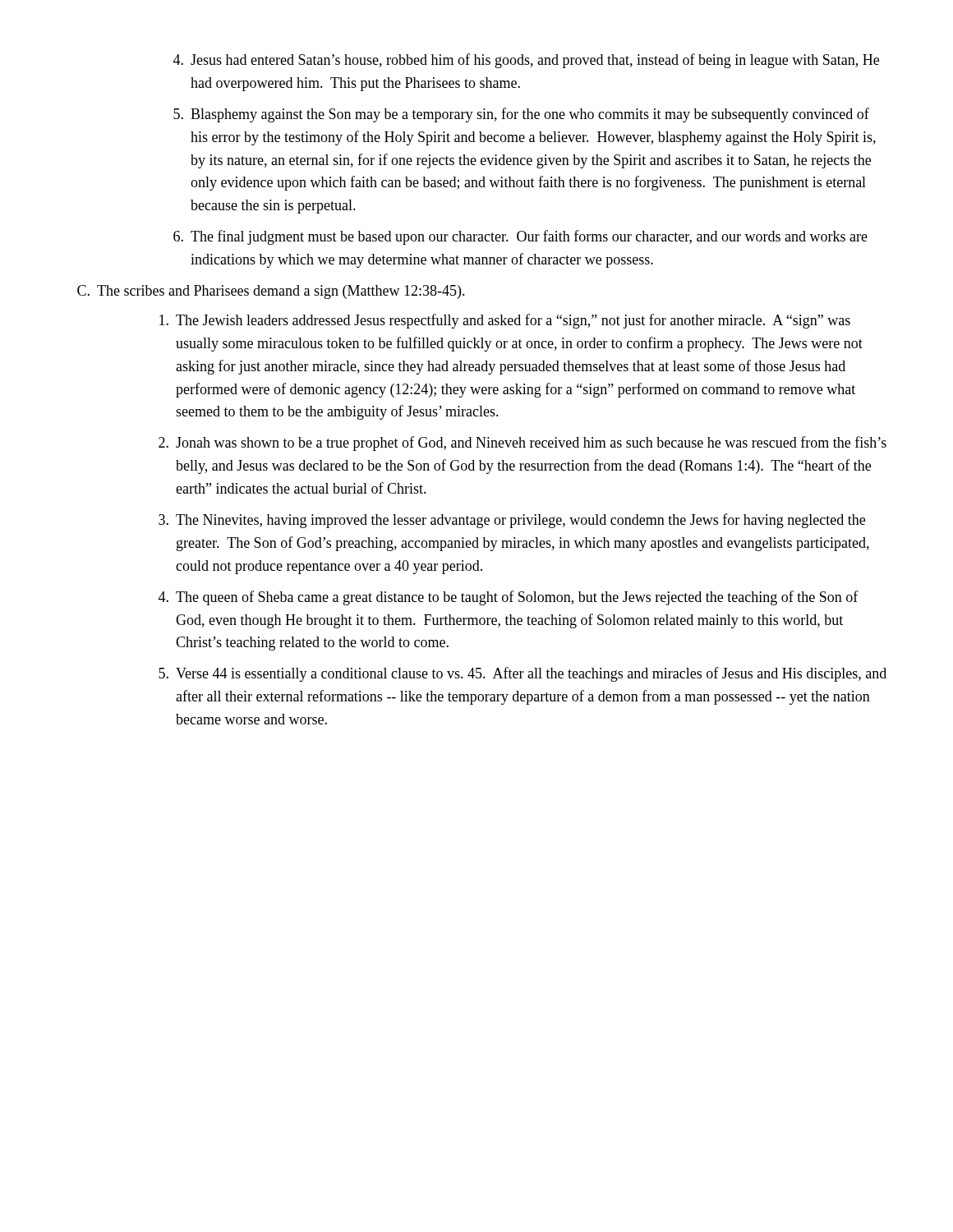Select the list item containing "The Jewish leaders addressed"
953x1232 pixels.
click(517, 367)
